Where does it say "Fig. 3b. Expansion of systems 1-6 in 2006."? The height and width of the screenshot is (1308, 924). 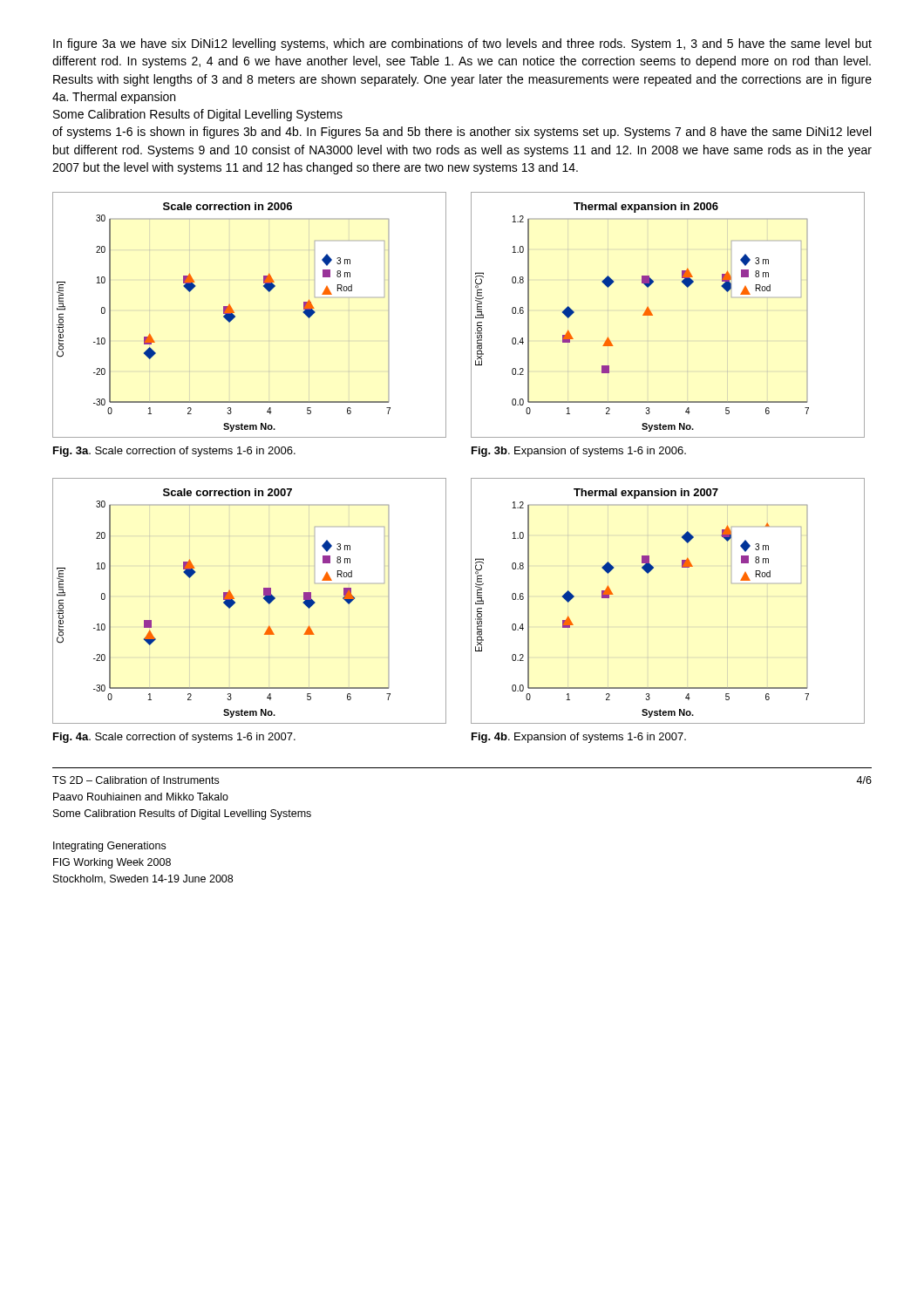[579, 451]
